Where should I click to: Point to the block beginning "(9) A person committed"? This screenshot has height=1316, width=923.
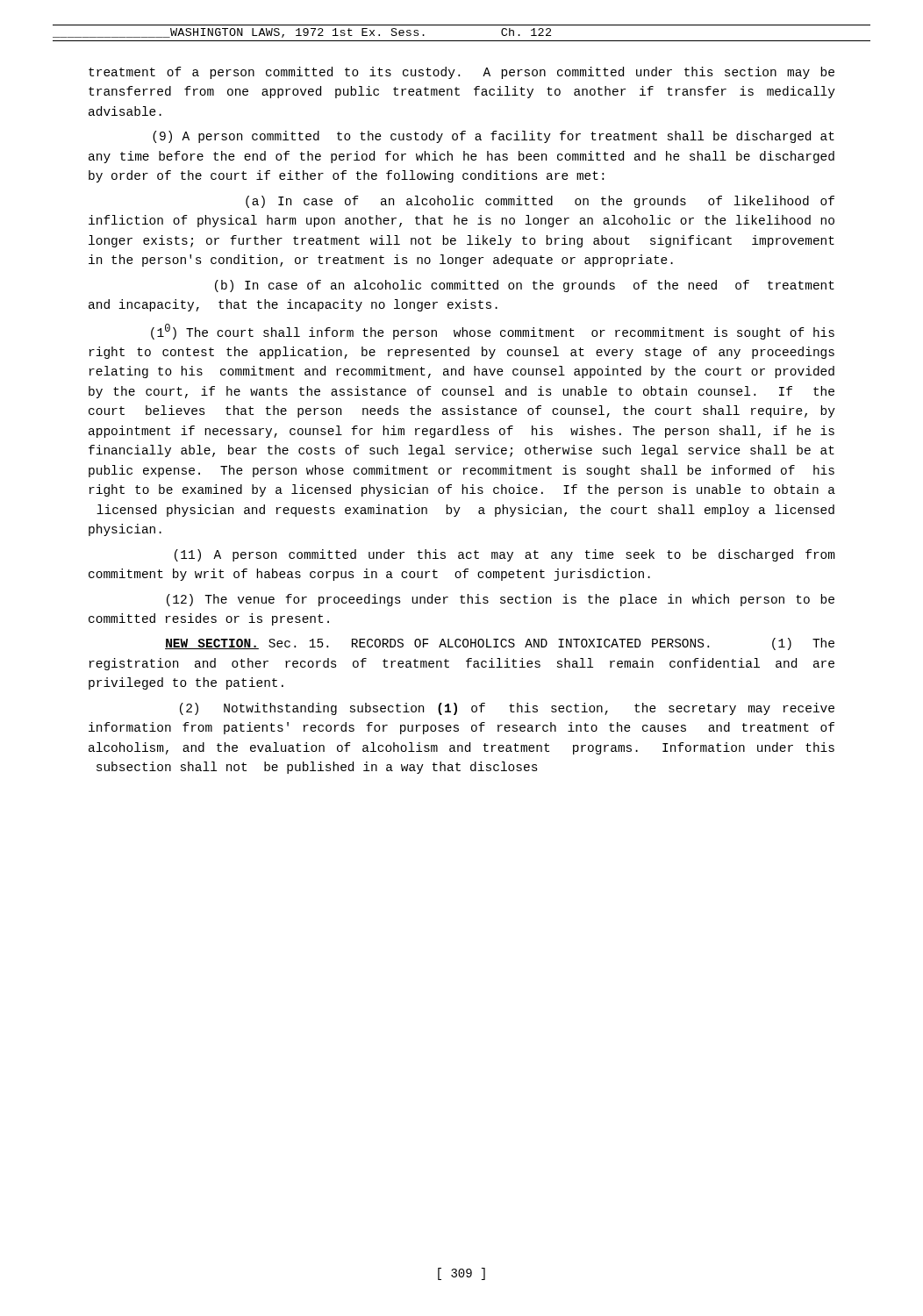(x=462, y=157)
